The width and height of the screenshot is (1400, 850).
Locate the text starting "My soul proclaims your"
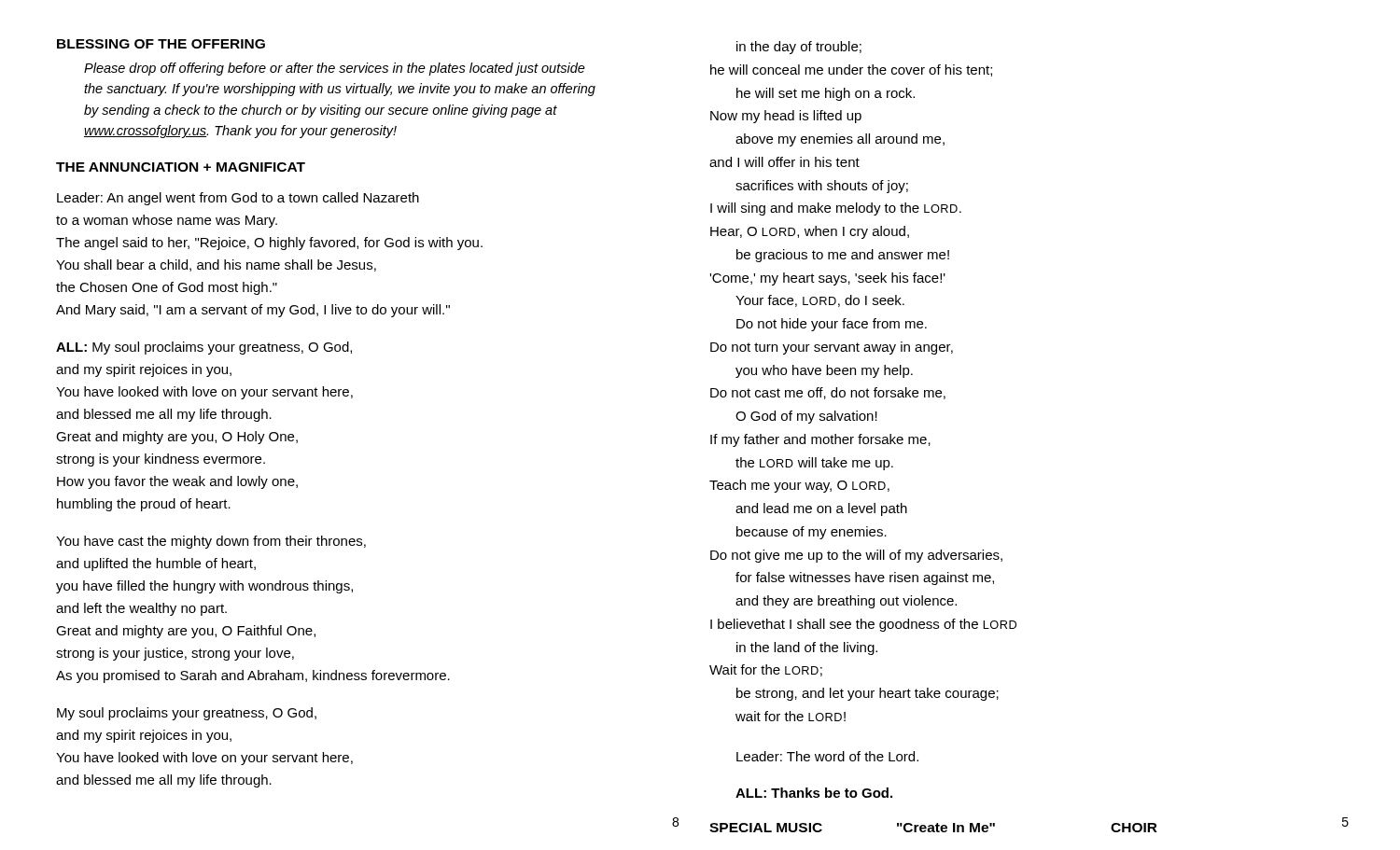coord(327,746)
